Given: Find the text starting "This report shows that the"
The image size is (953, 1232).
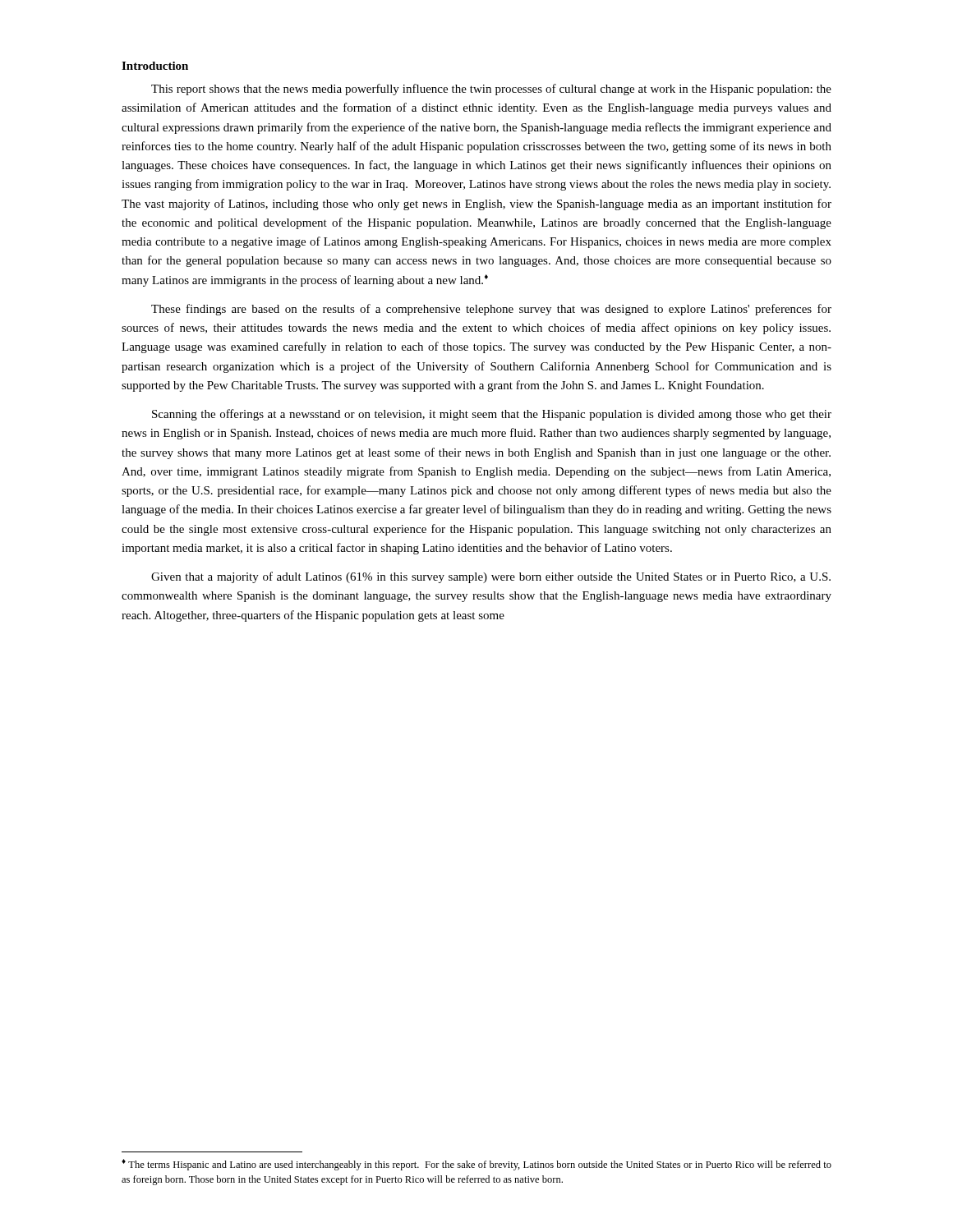Looking at the screenshot, I should [x=476, y=184].
